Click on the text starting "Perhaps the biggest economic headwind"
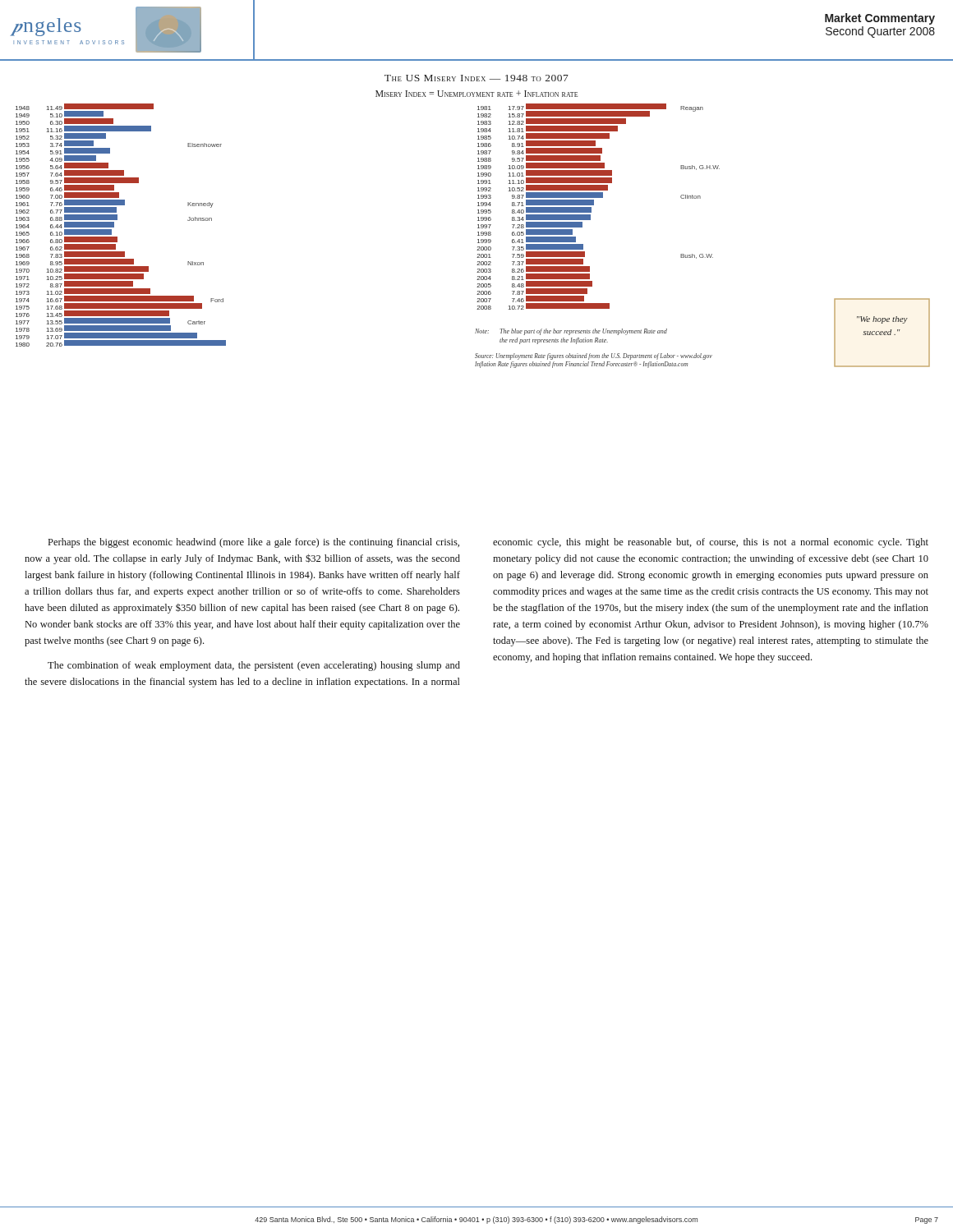The width and height of the screenshot is (953, 1232). click(x=257, y=543)
